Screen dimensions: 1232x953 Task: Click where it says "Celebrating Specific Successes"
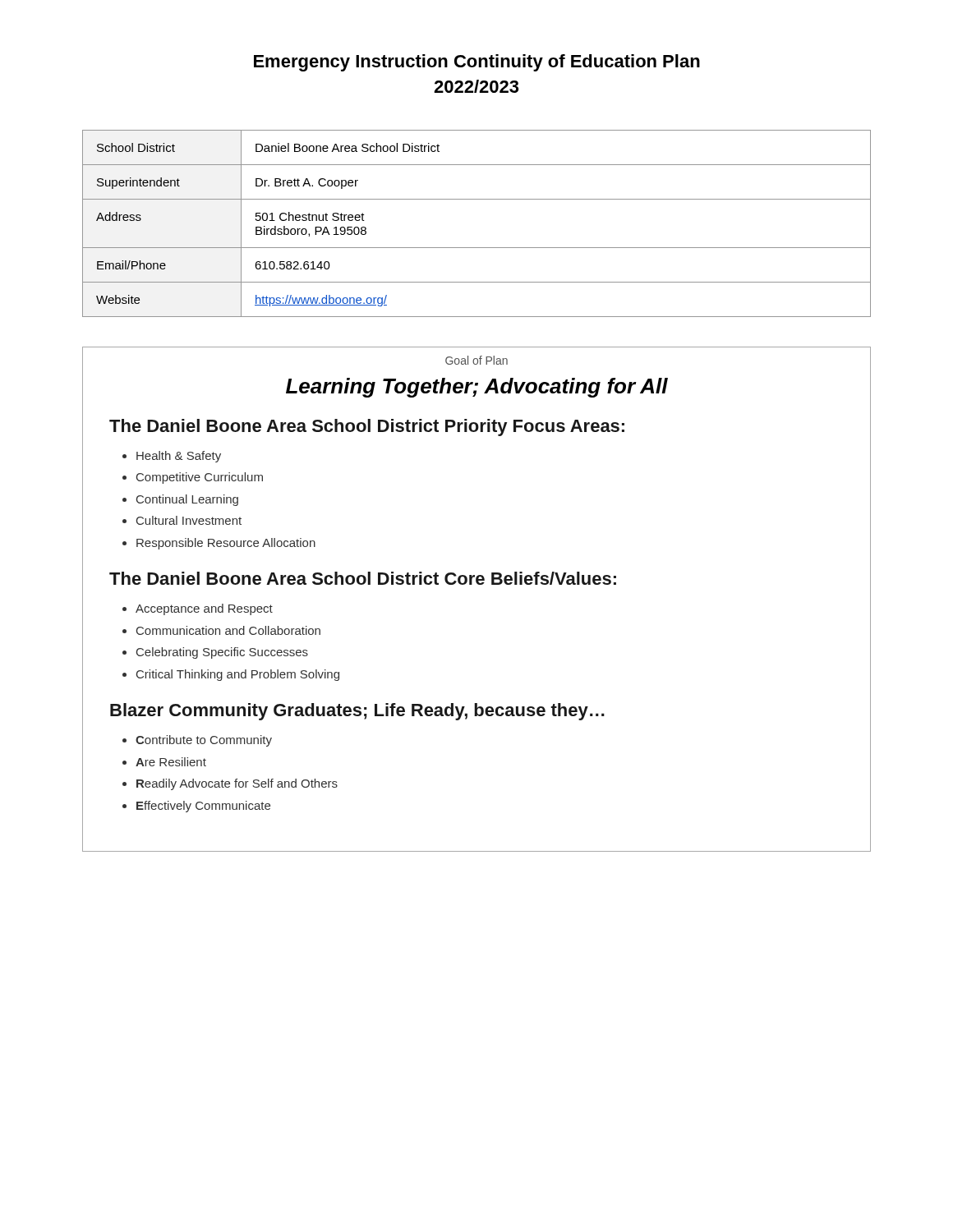222,652
